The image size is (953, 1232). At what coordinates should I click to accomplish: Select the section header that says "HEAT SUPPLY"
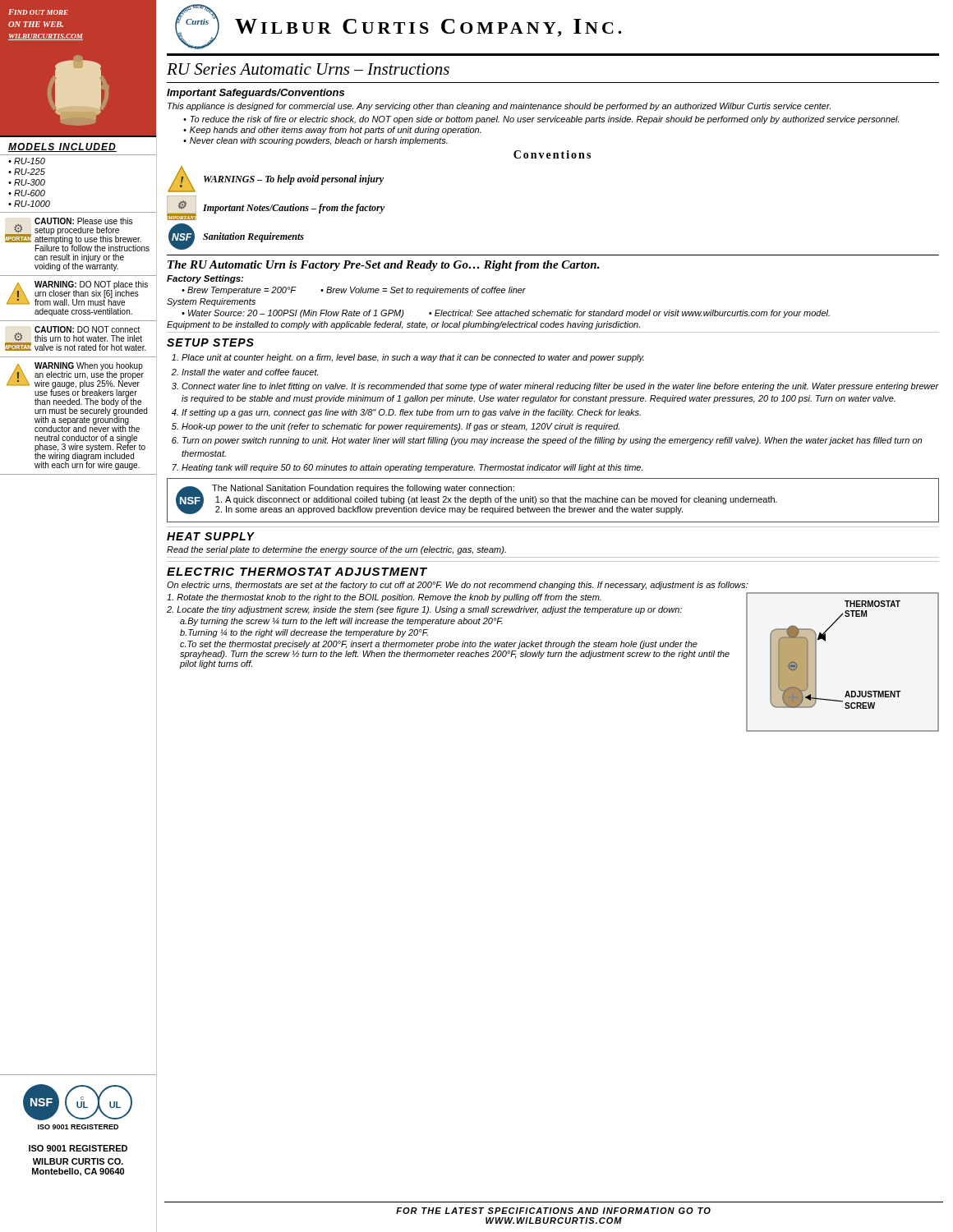(x=211, y=536)
